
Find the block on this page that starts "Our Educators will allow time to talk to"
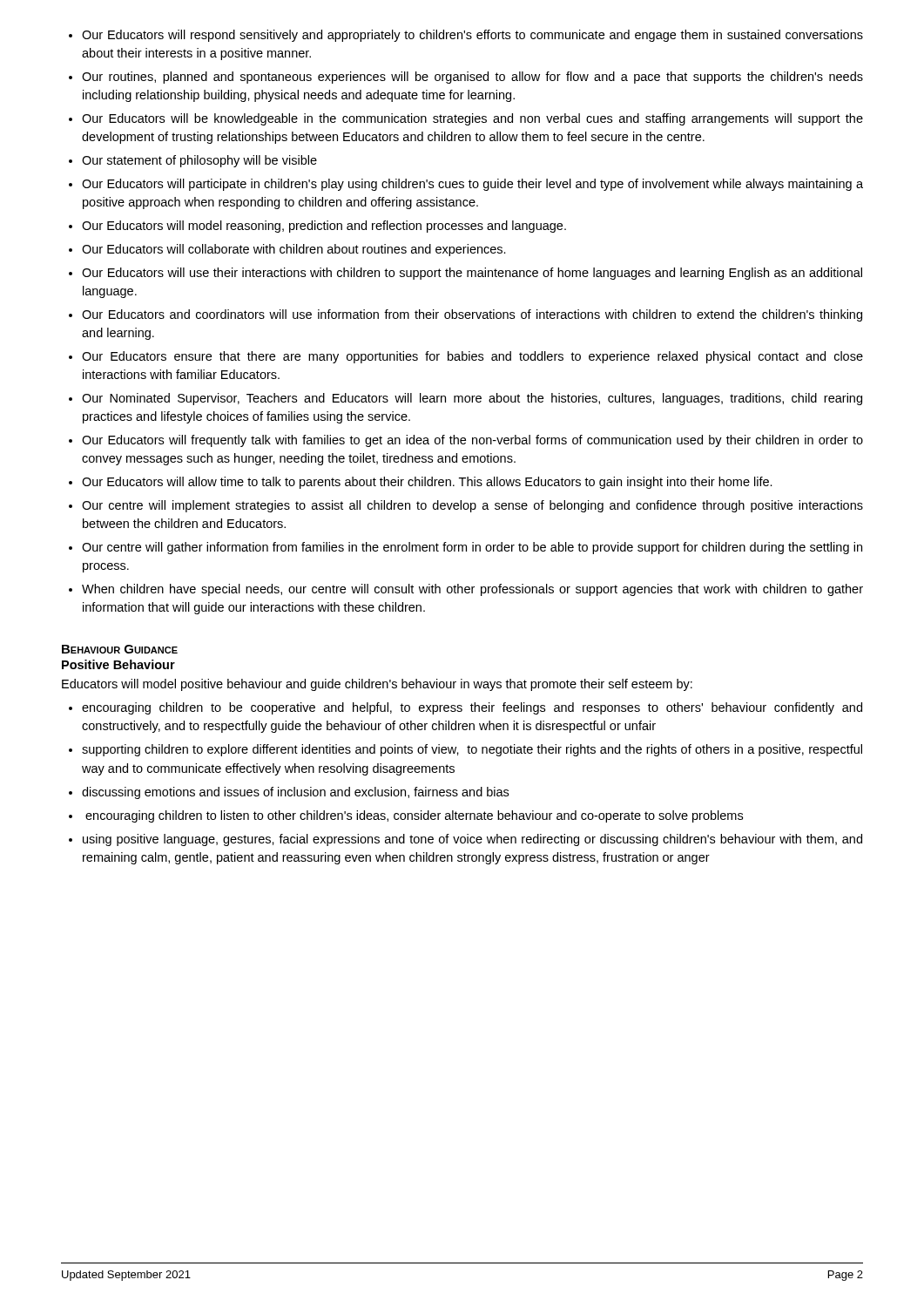coord(427,482)
